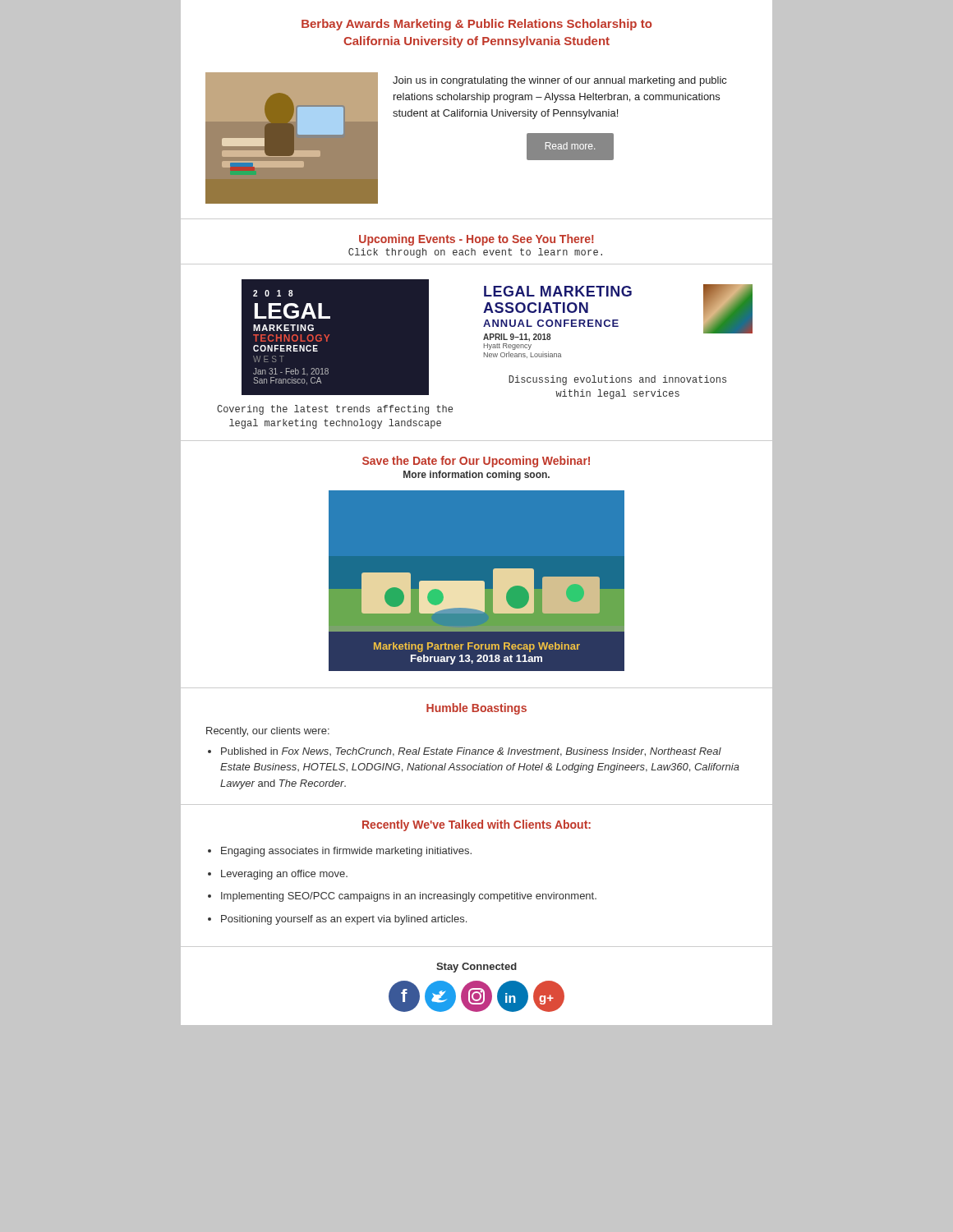Select the text block that says "Join us in"
The width and height of the screenshot is (953, 1232).
coord(570,117)
